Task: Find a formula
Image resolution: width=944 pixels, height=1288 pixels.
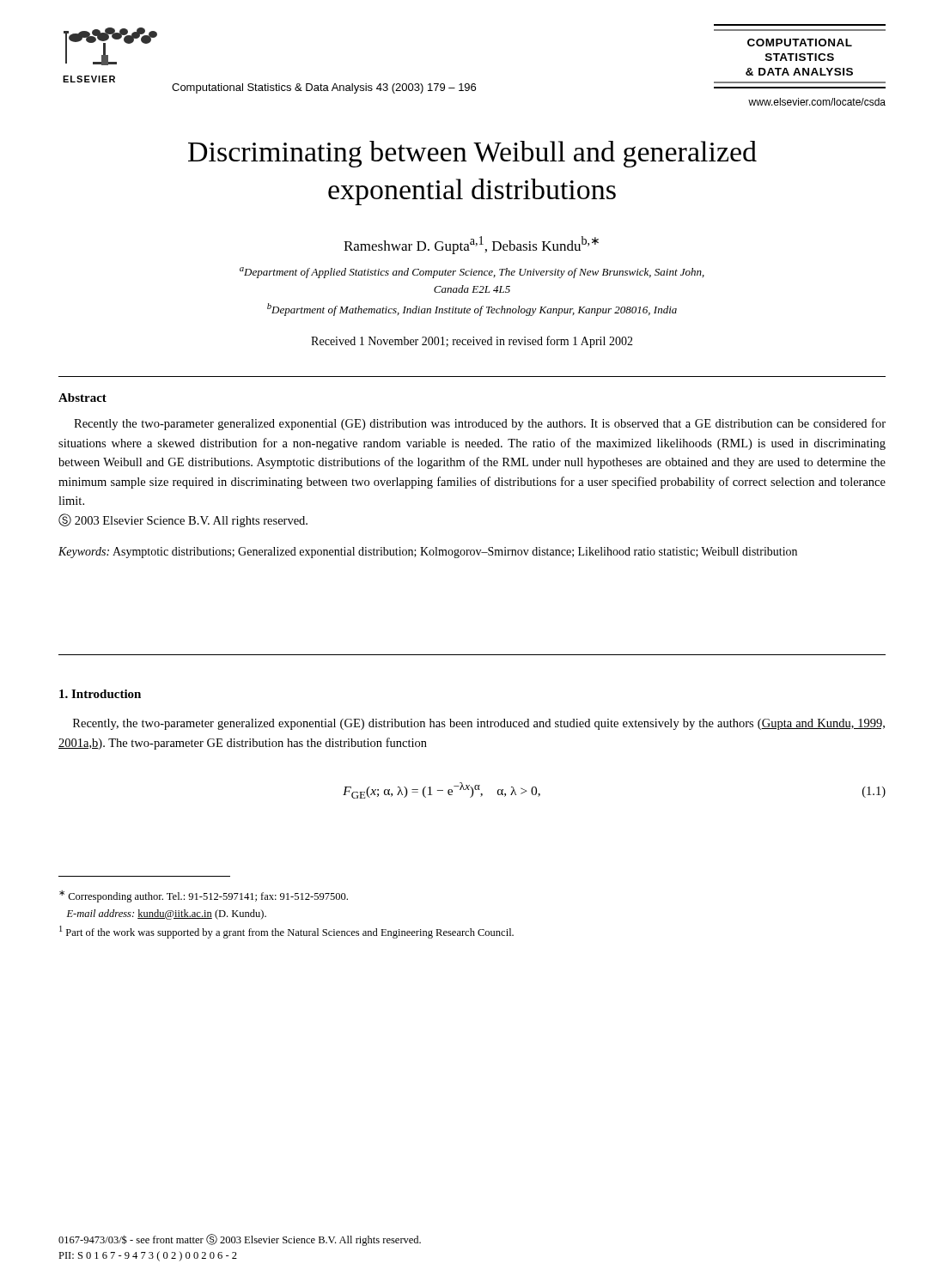Action: 472,791
